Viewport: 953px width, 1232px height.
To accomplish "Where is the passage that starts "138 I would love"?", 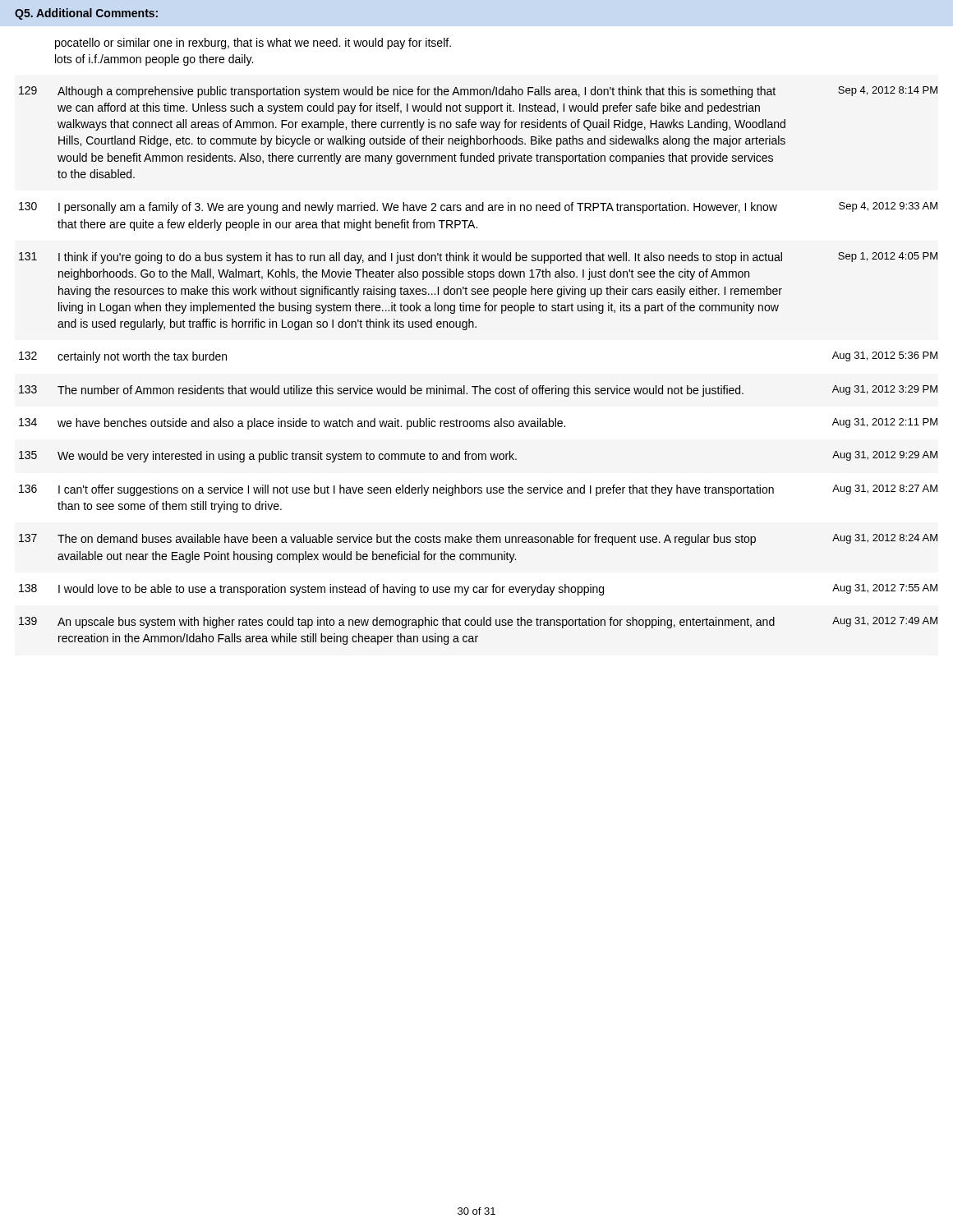I will click(476, 589).
